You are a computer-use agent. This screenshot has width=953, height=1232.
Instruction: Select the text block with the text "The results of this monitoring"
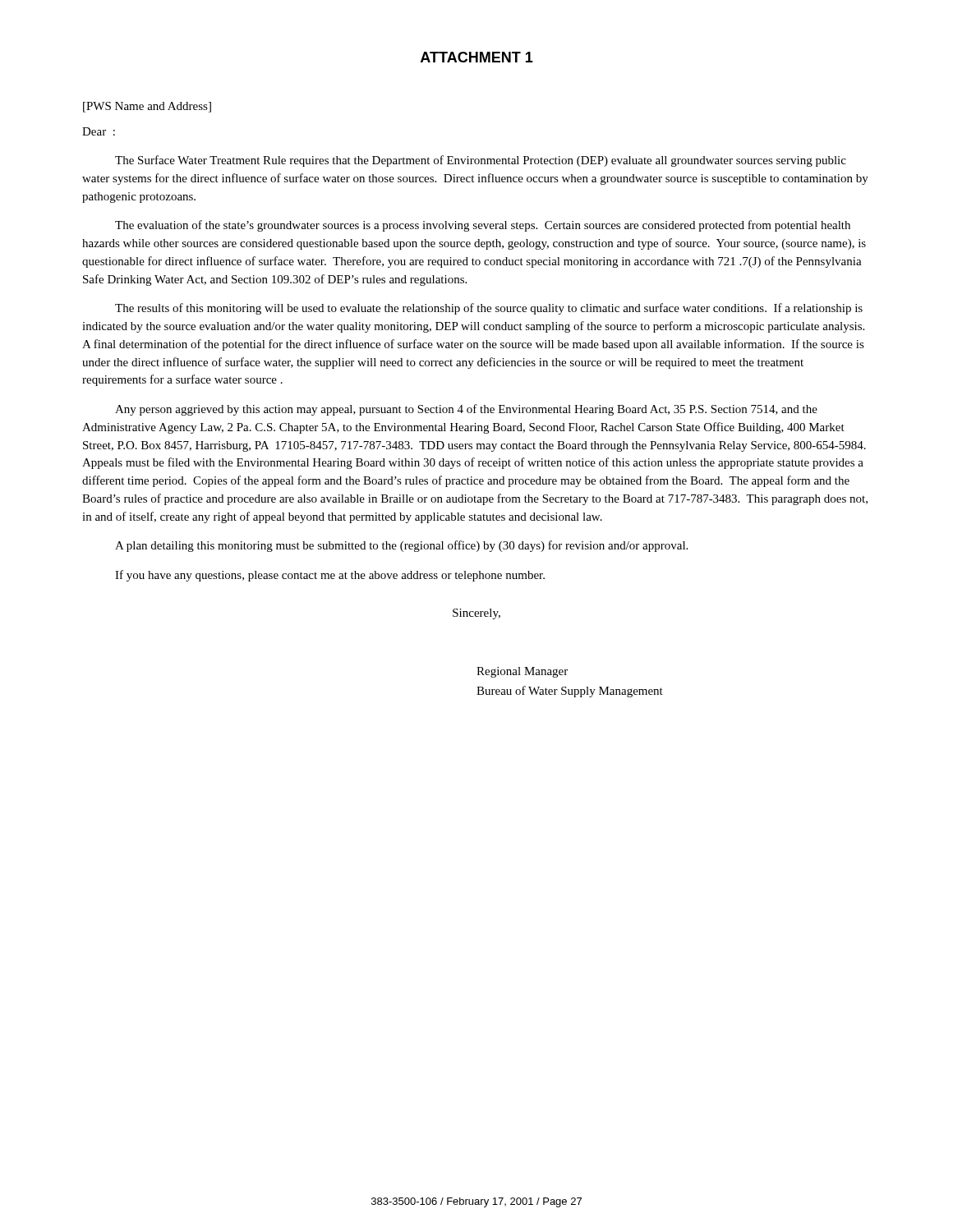[475, 344]
